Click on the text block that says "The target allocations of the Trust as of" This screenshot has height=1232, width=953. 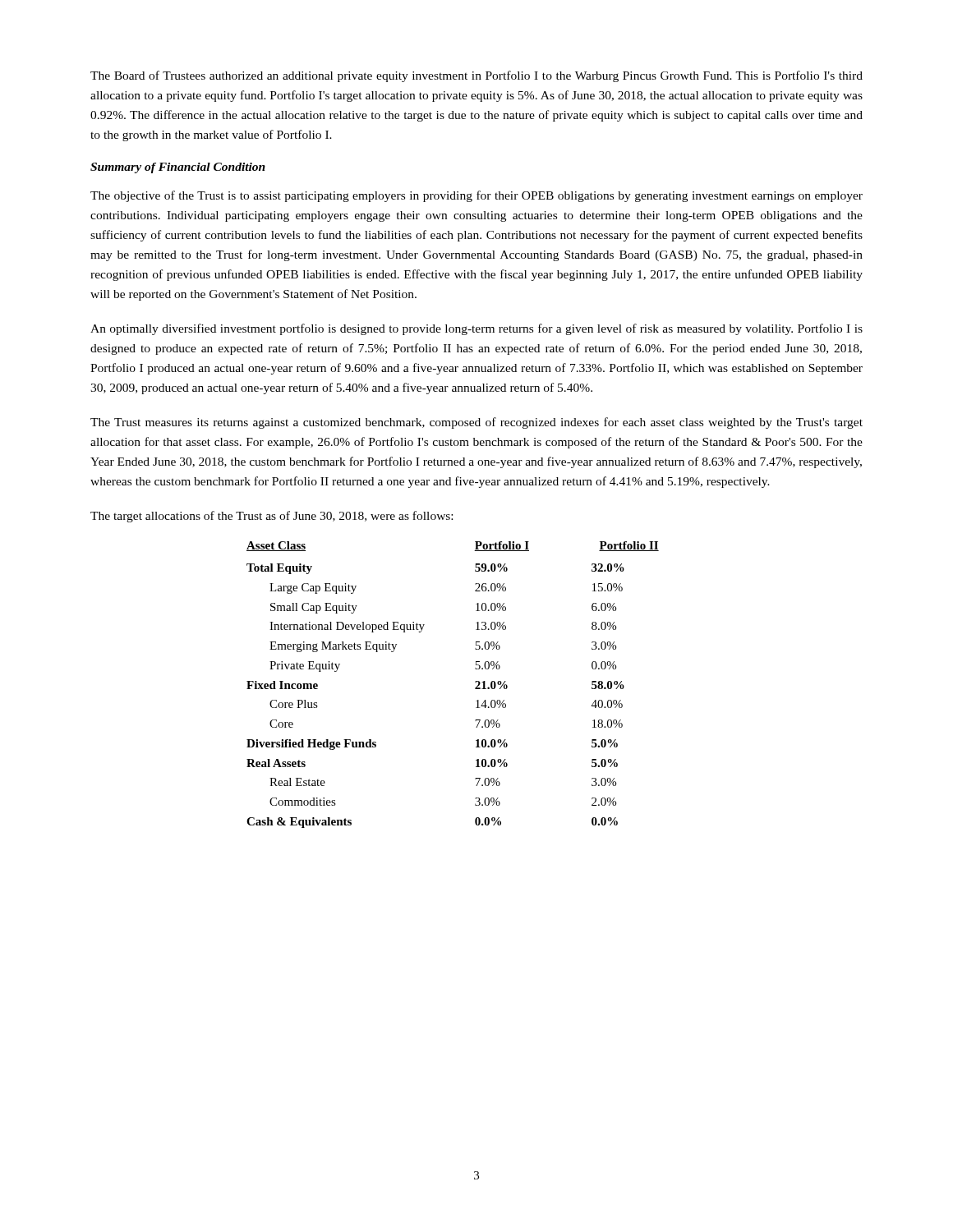pyautogui.click(x=272, y=516)
